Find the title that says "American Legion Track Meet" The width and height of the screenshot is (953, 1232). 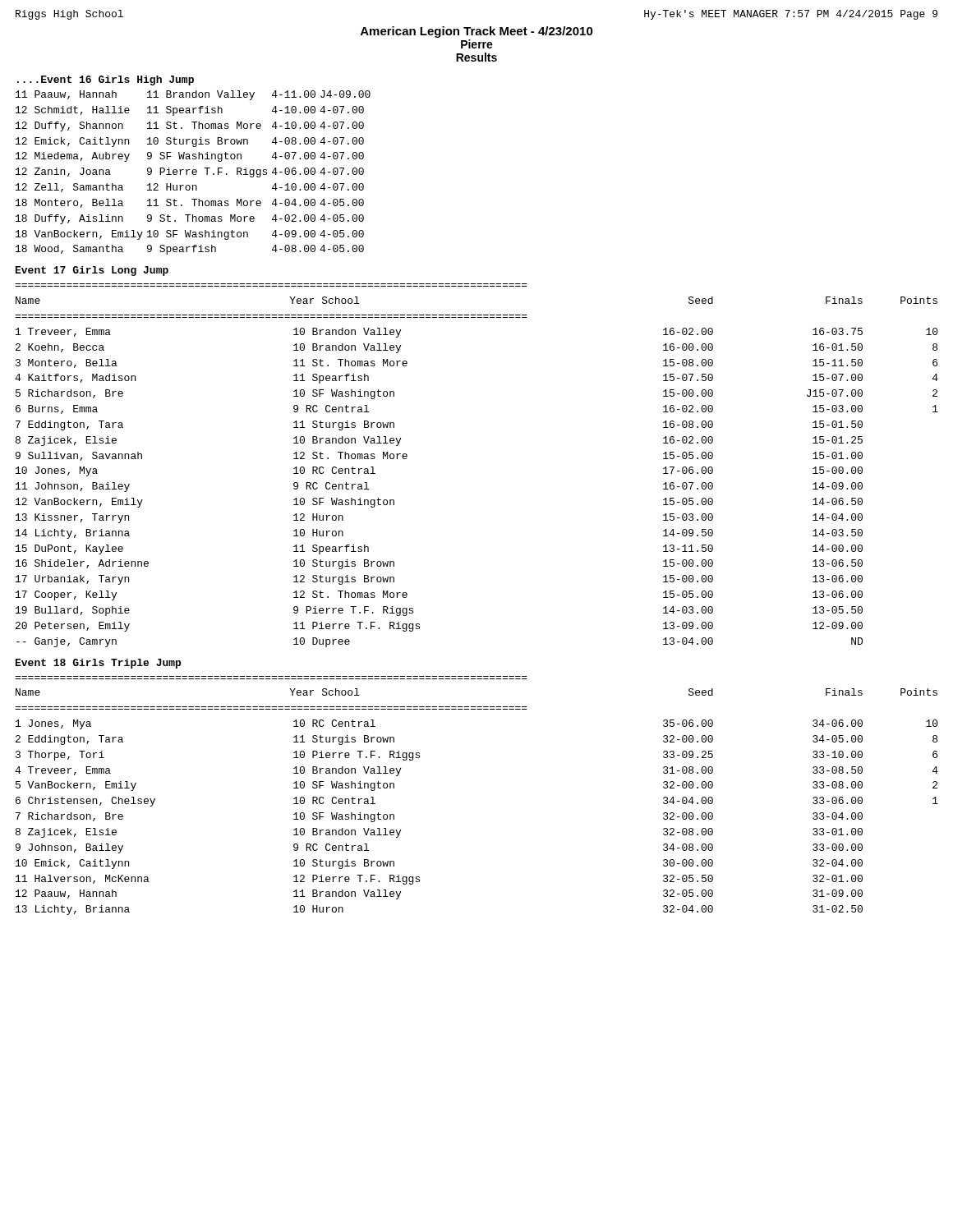click(476, 31)
